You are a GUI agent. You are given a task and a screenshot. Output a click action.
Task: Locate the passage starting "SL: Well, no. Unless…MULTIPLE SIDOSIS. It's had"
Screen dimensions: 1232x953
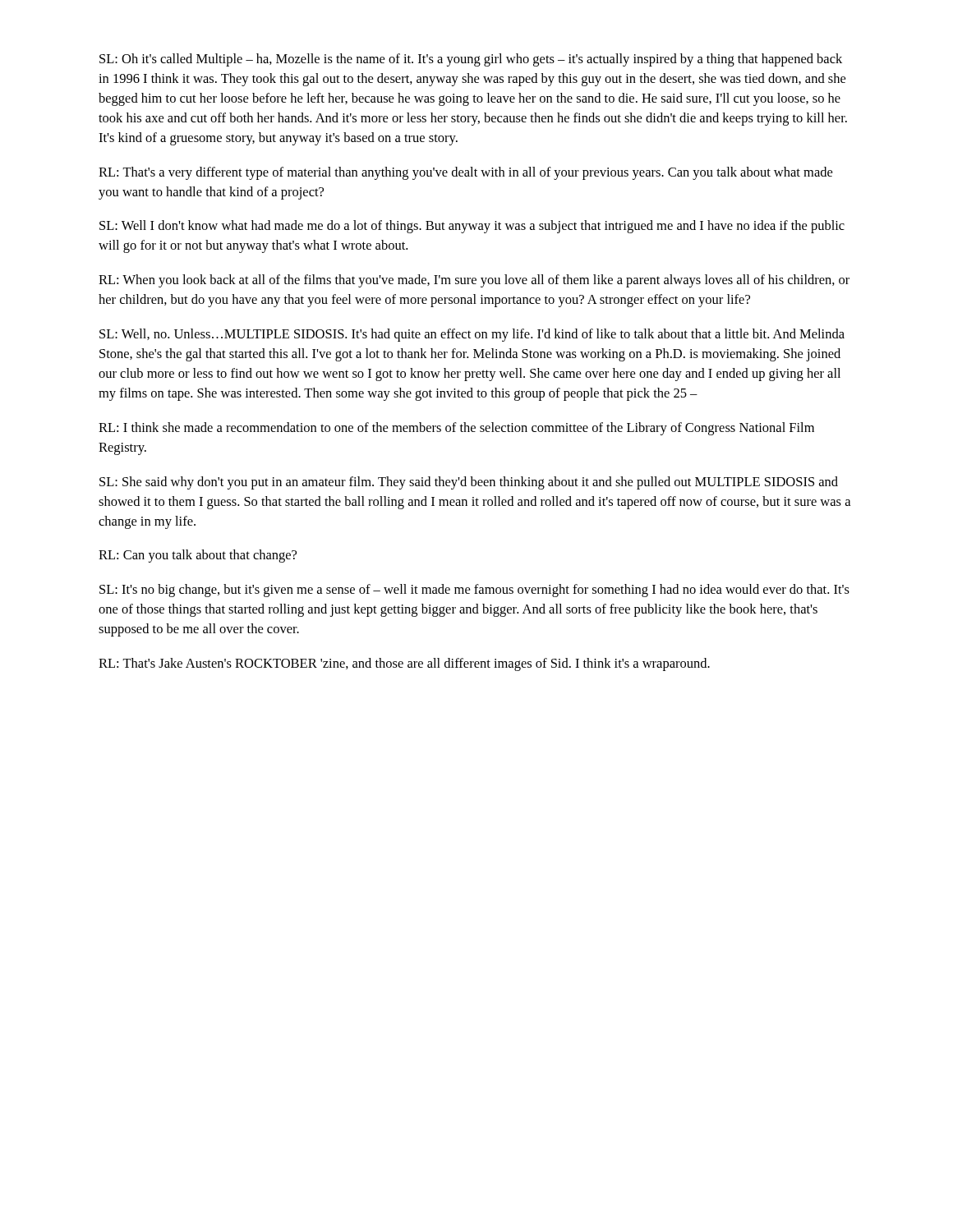coord(472,364)
